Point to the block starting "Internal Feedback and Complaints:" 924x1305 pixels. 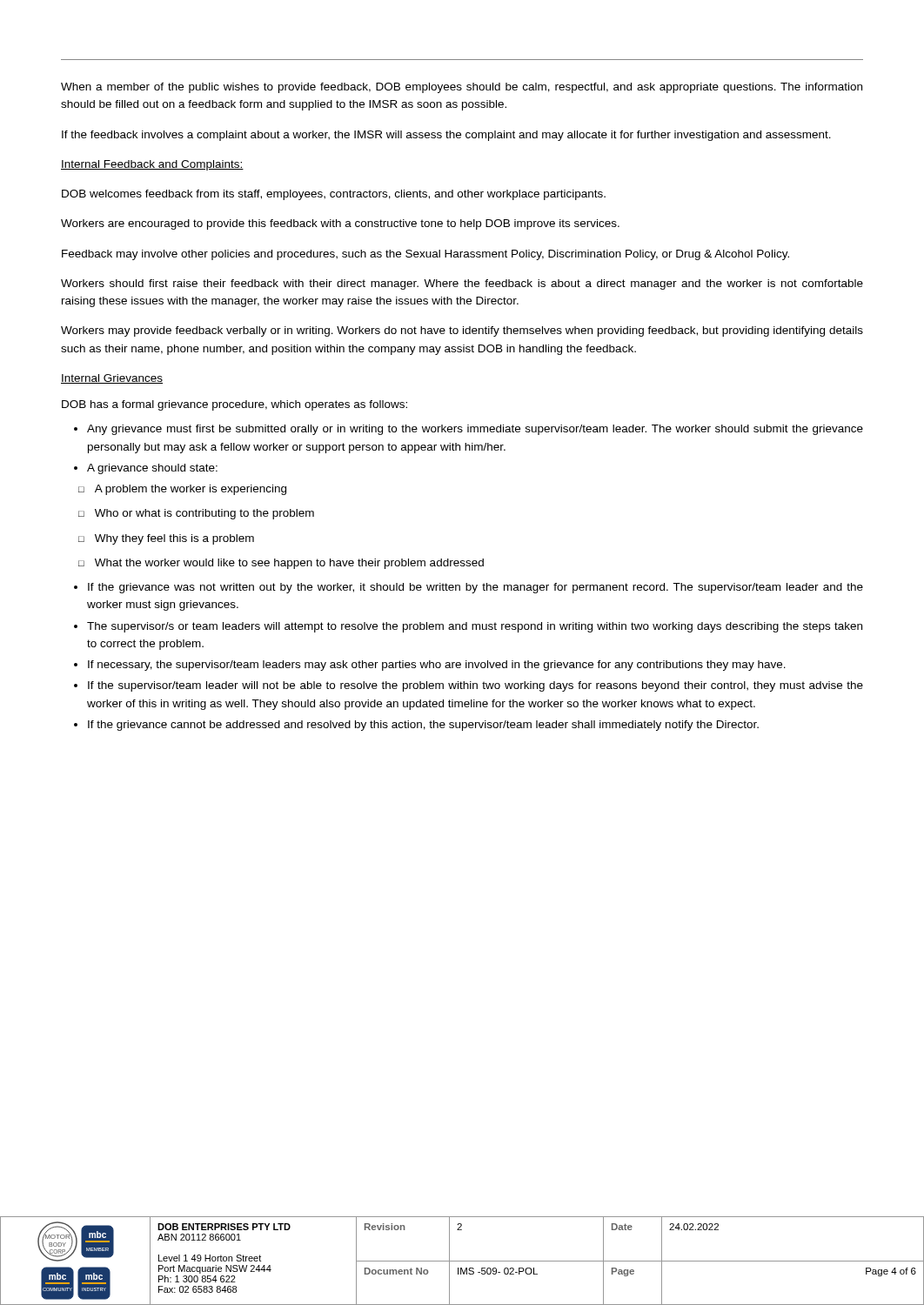point(152,164)
